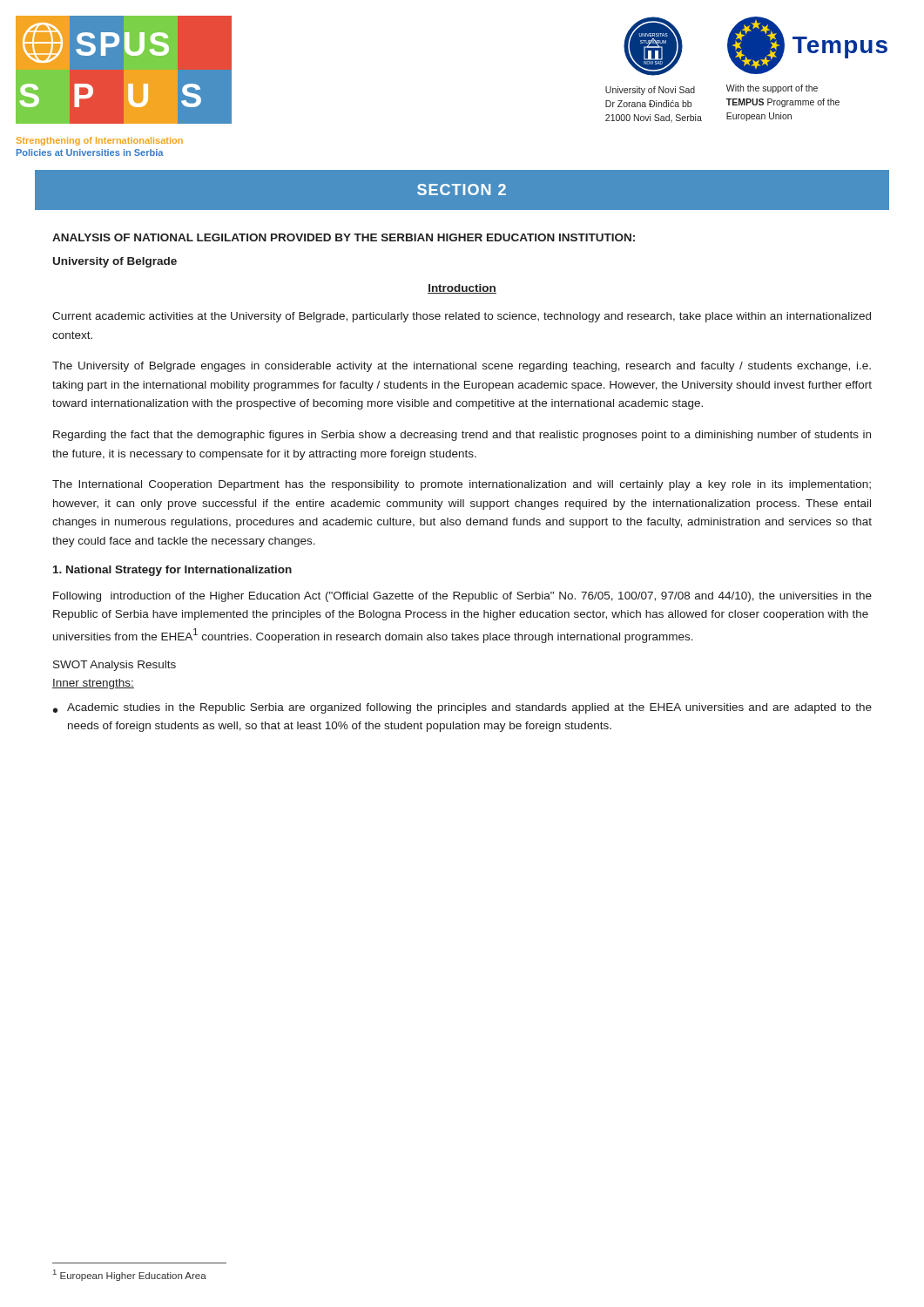The height and width of the screenshot is (1307, 924).
Task: Find the element starting "ANALYSIS OF NATIONAL LEGILATION"
Action: 344,237
